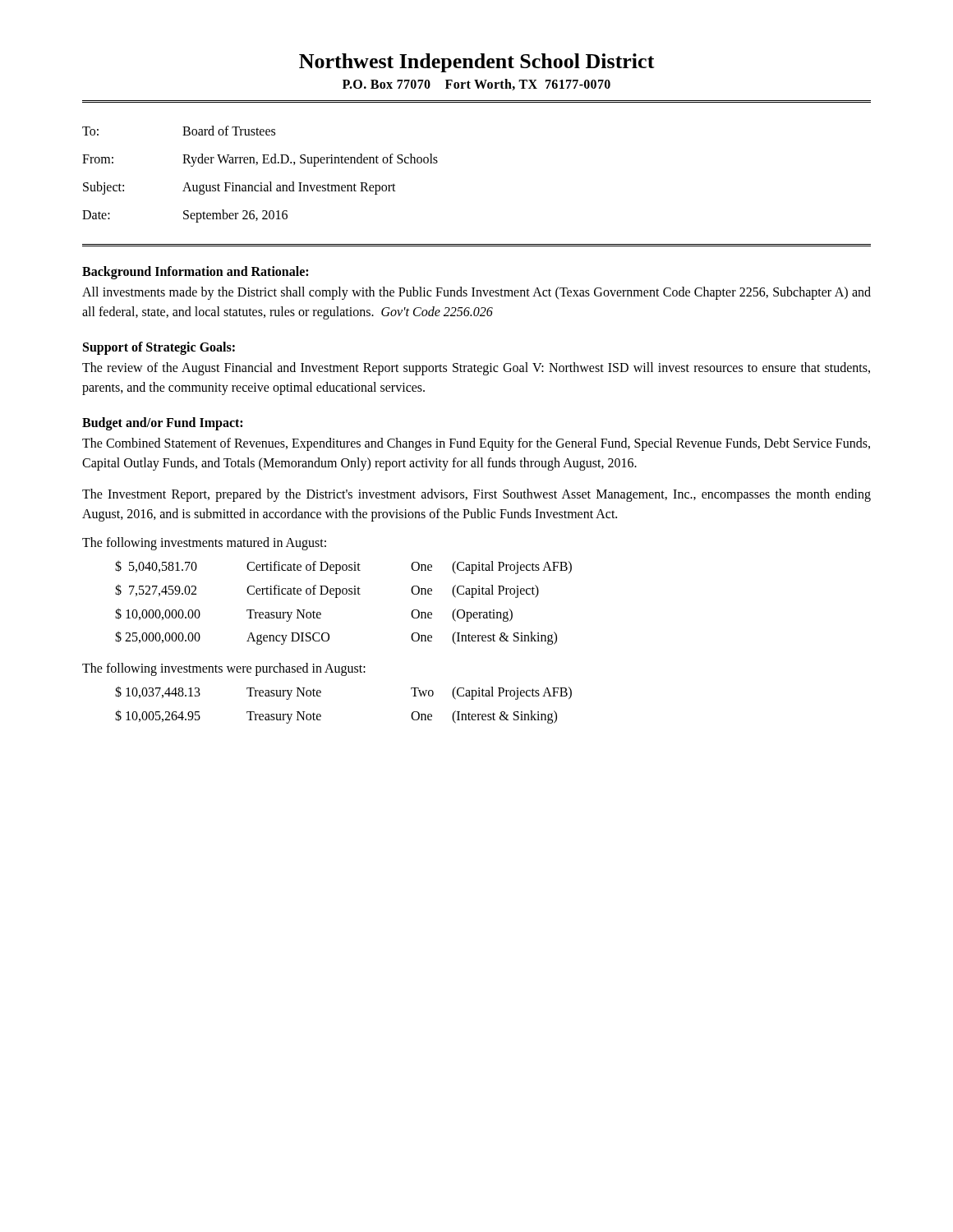The width and height of the screenshot is (953, 1232).
Task: Locate the block of text that opens with "$ 10,037,448.13 Treasury Note Two"
Action: coord(158,693)
